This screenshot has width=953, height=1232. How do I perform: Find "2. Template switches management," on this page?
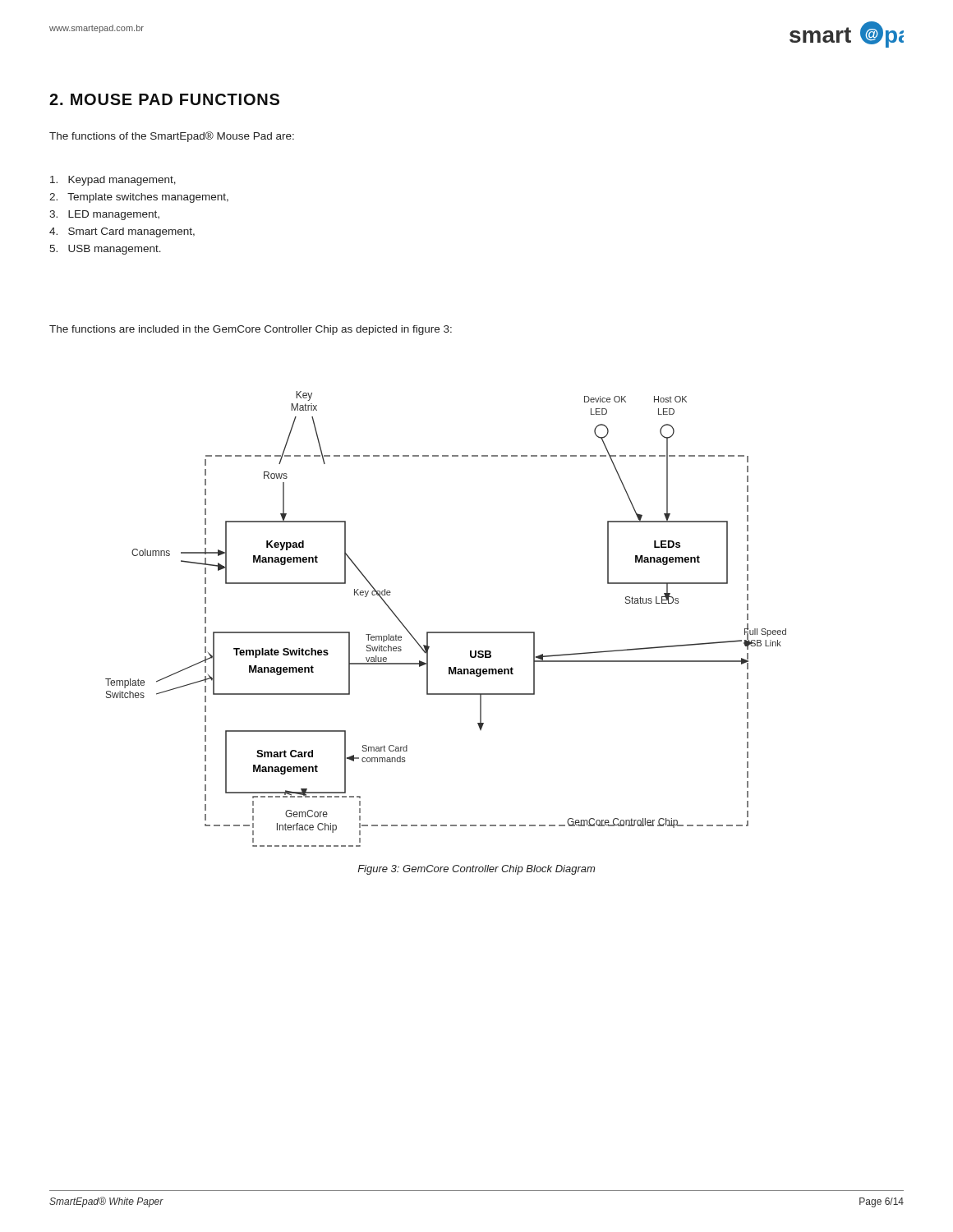coord(139,197)
